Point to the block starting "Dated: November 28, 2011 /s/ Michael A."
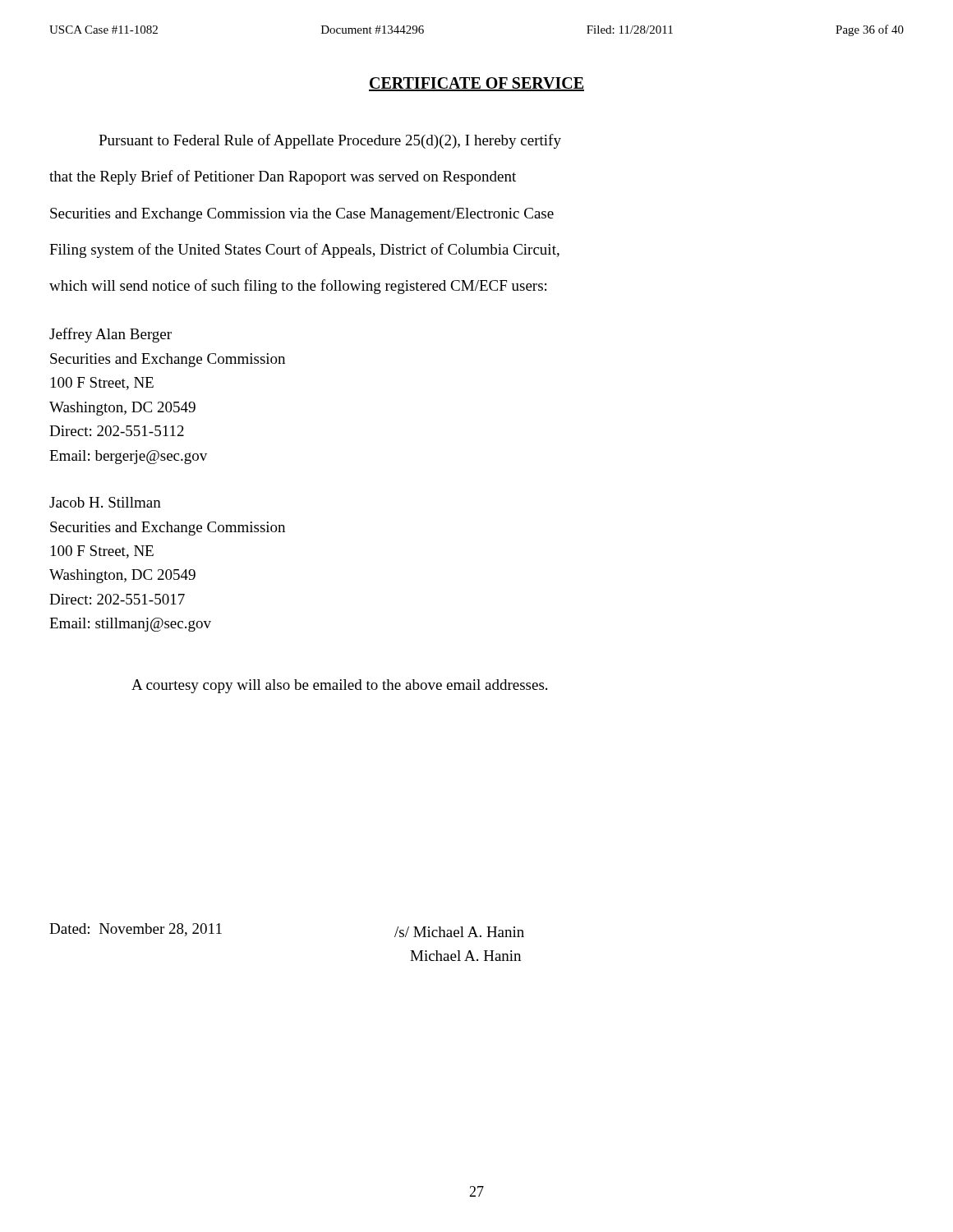 click(x=143, y=930)
